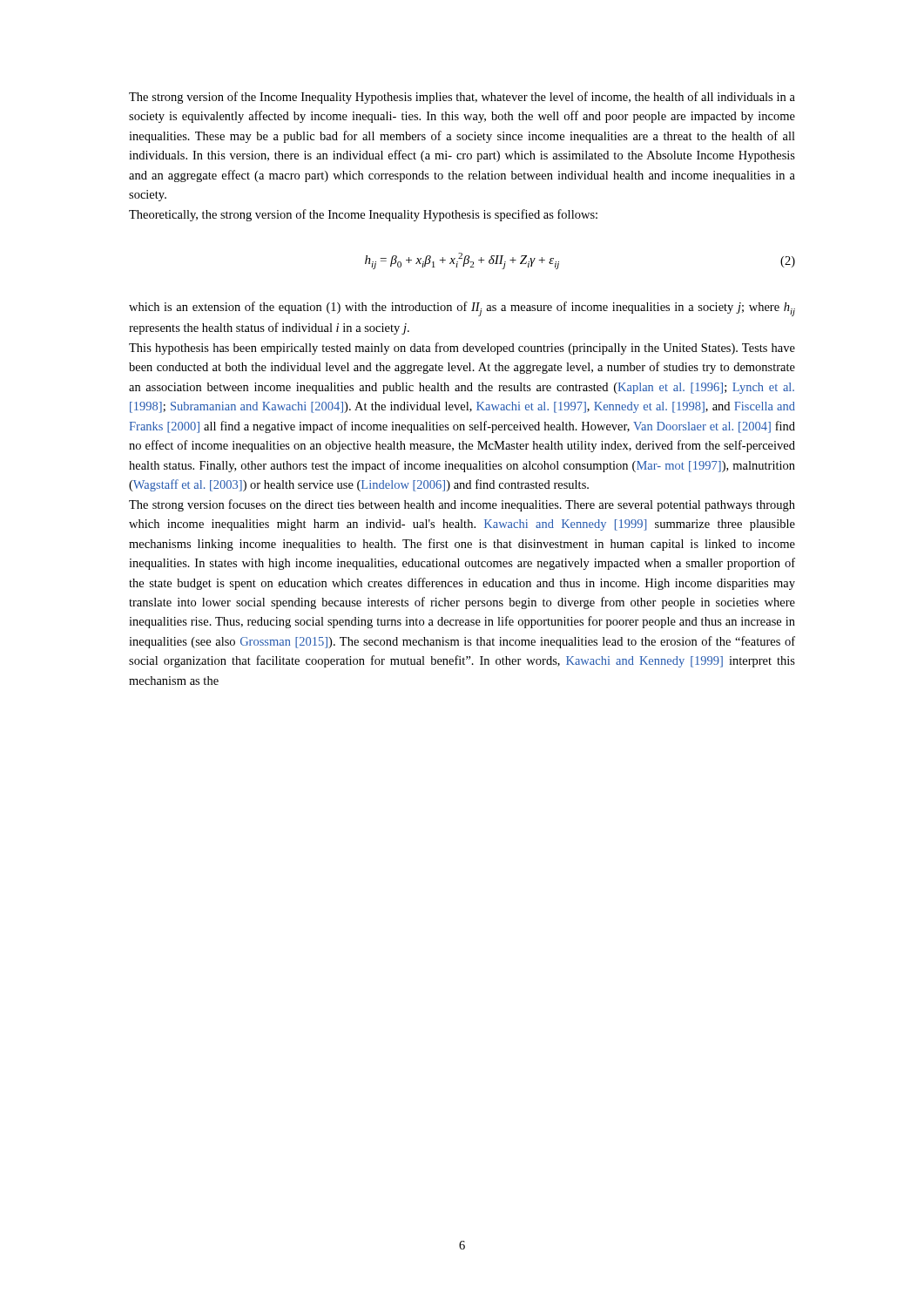Click on the passage starting "The strong version focuses on the"
The image size is (924, 1307).
click(x=462, y=592)
